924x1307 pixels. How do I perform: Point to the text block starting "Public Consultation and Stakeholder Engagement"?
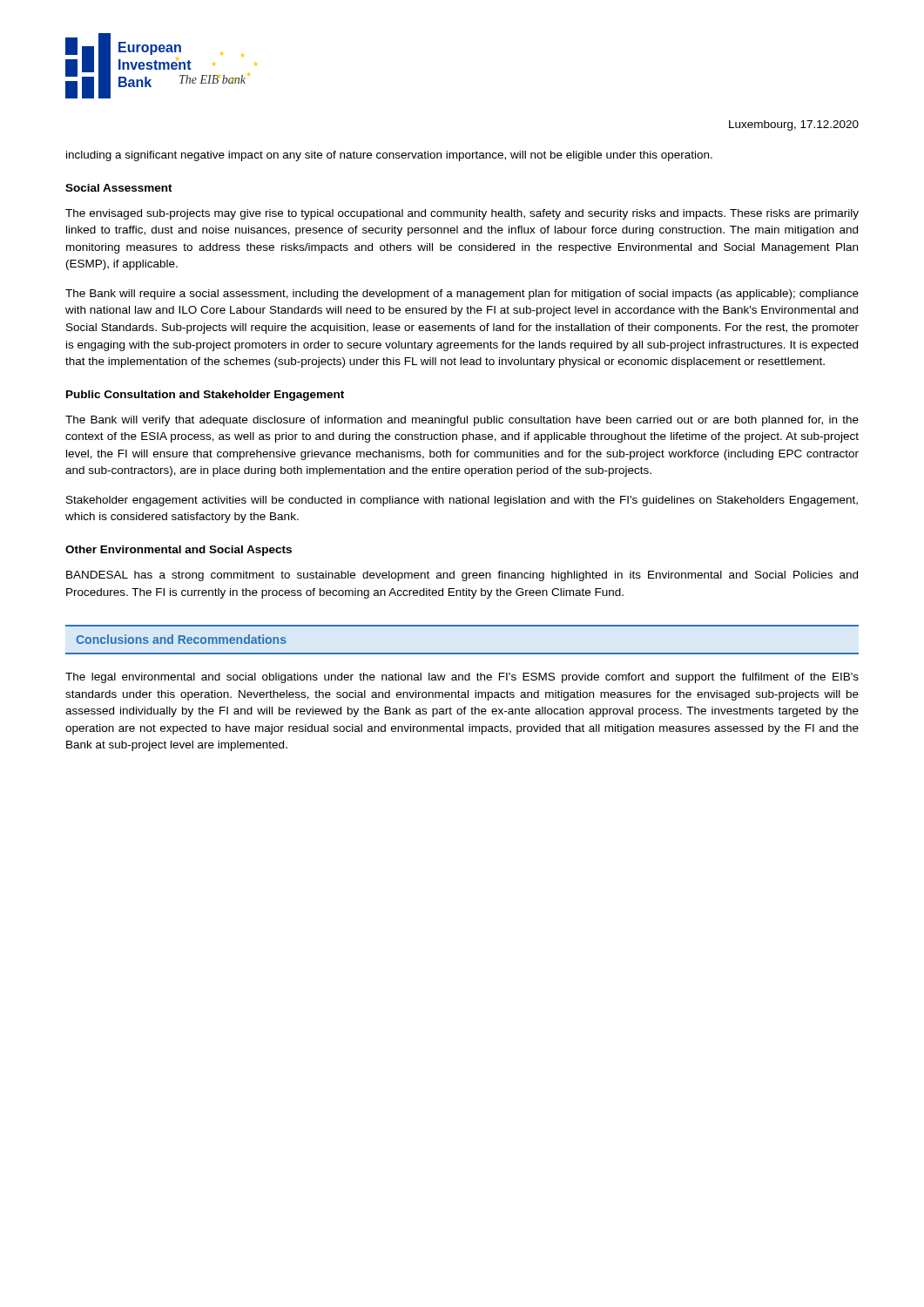(205, 394)
